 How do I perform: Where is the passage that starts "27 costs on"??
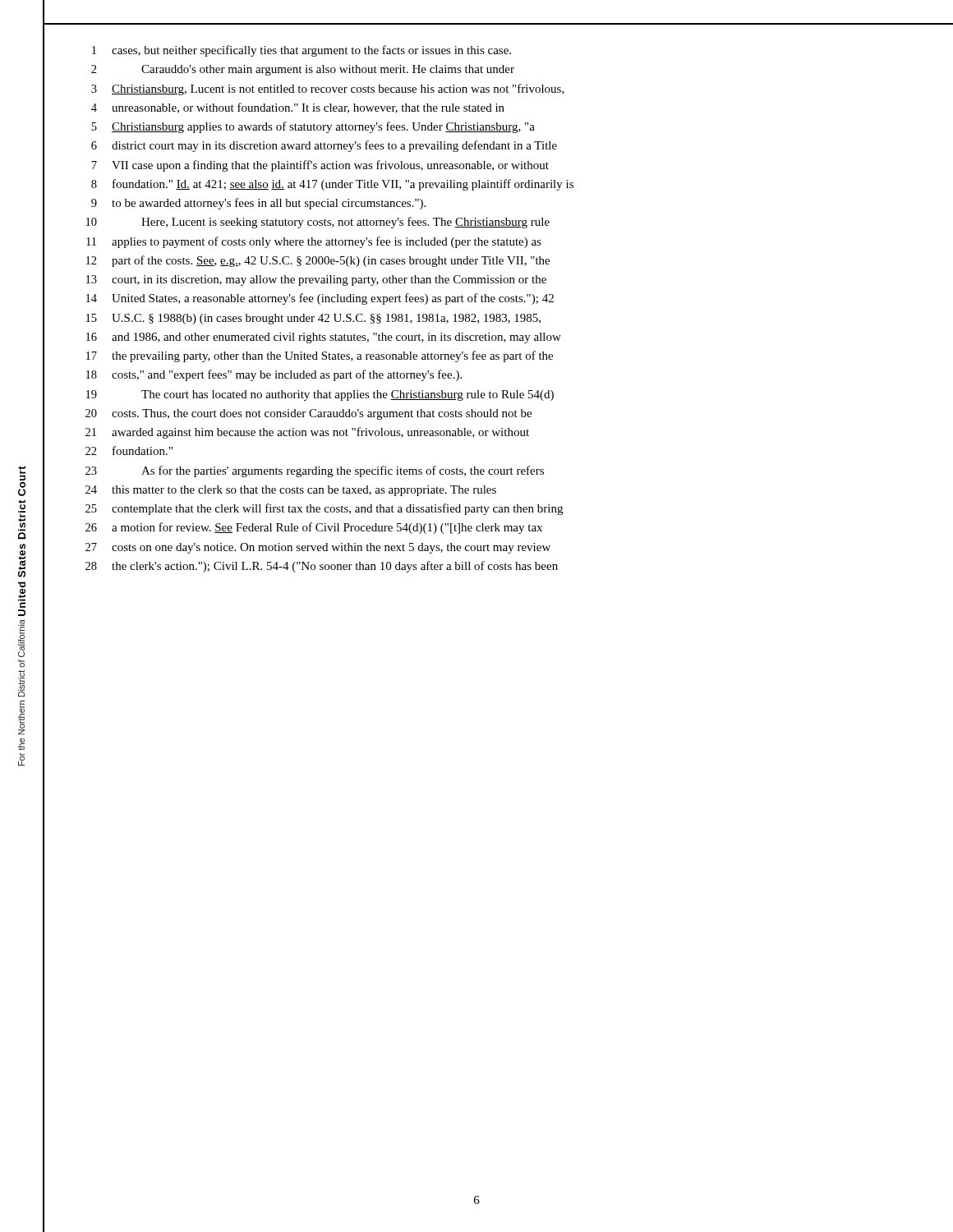click(497, 547)
